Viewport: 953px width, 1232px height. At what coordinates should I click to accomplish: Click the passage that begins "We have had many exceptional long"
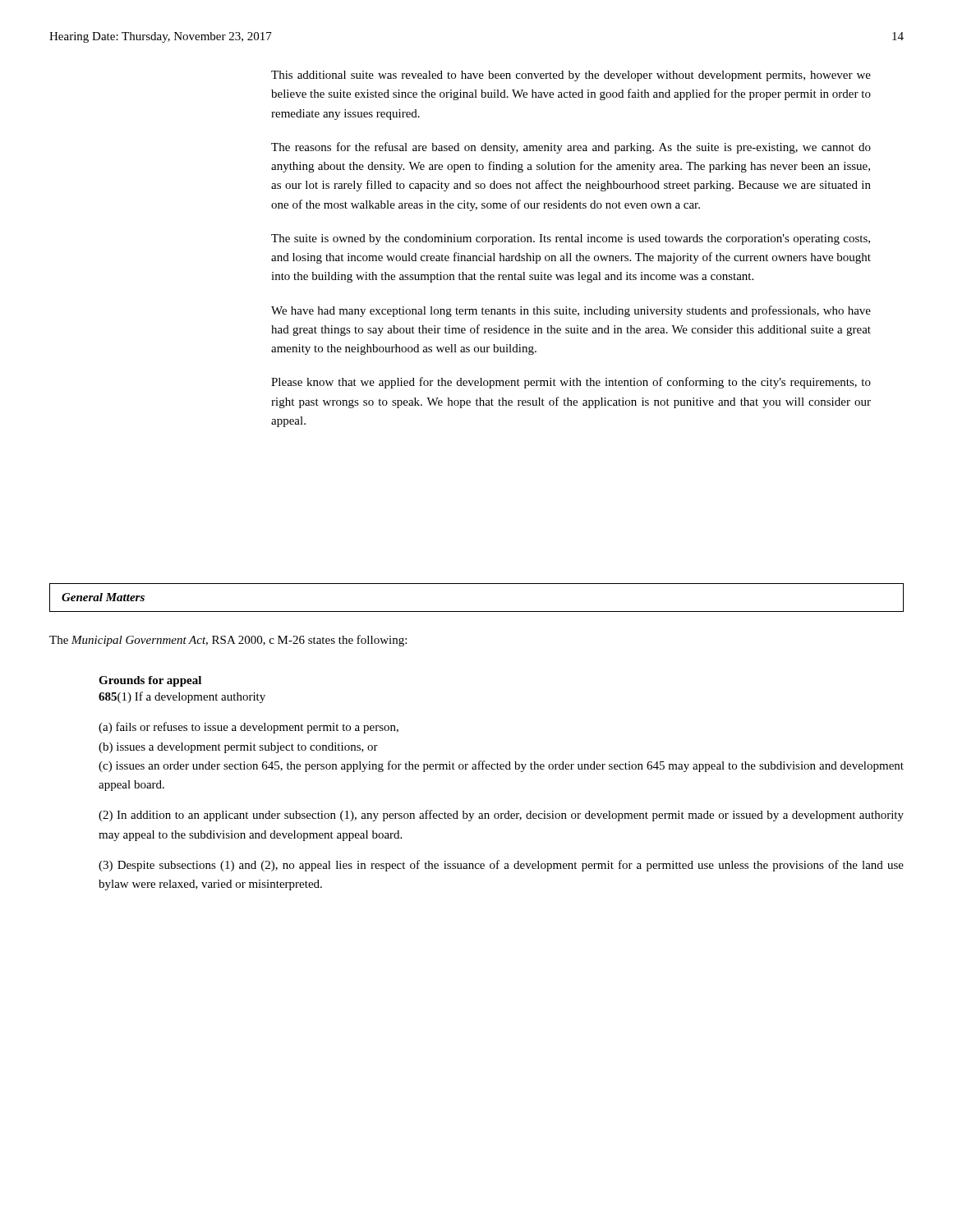(x=571, y=330)
